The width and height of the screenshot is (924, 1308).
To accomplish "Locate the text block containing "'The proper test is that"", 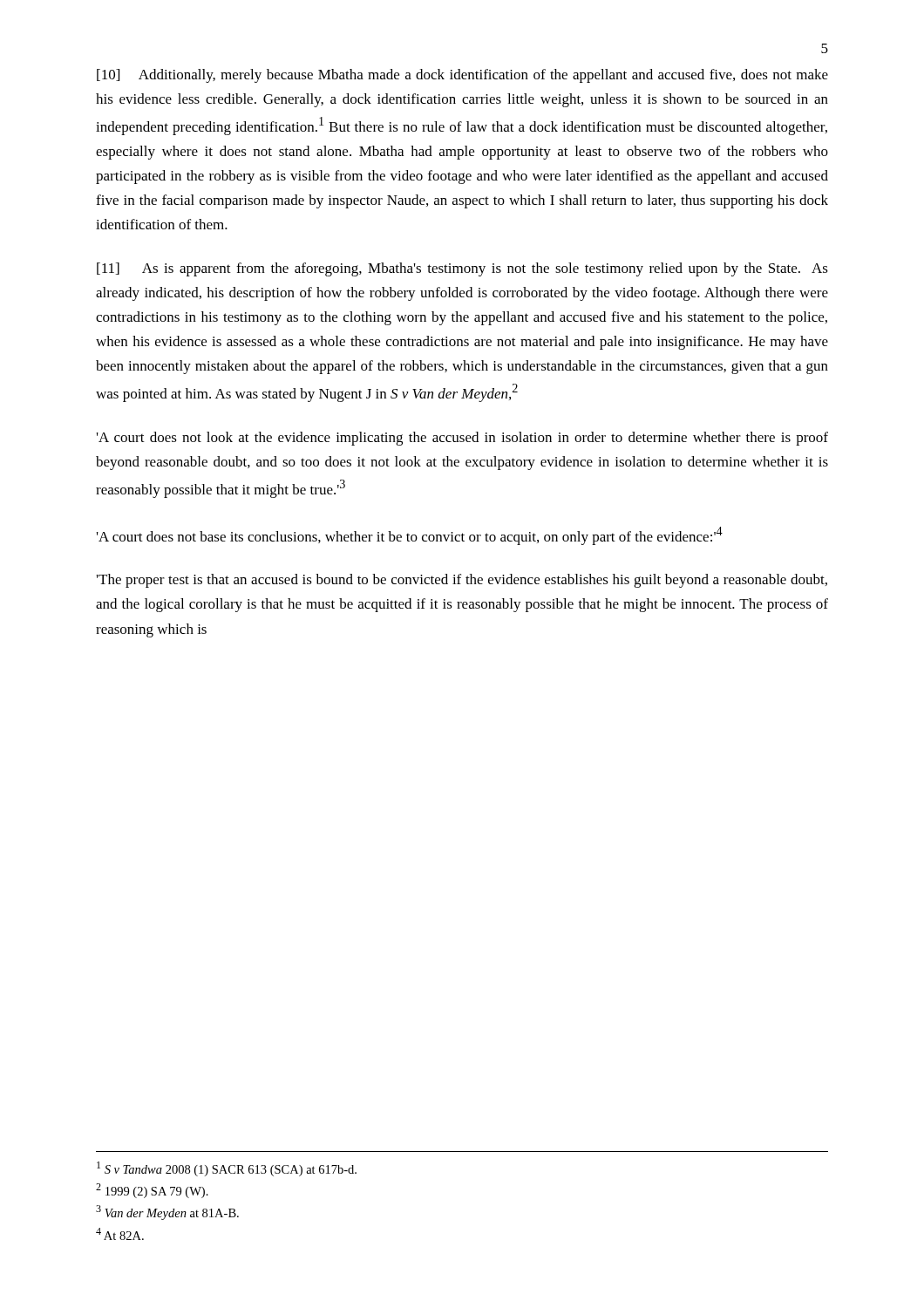I will [462, 604].
